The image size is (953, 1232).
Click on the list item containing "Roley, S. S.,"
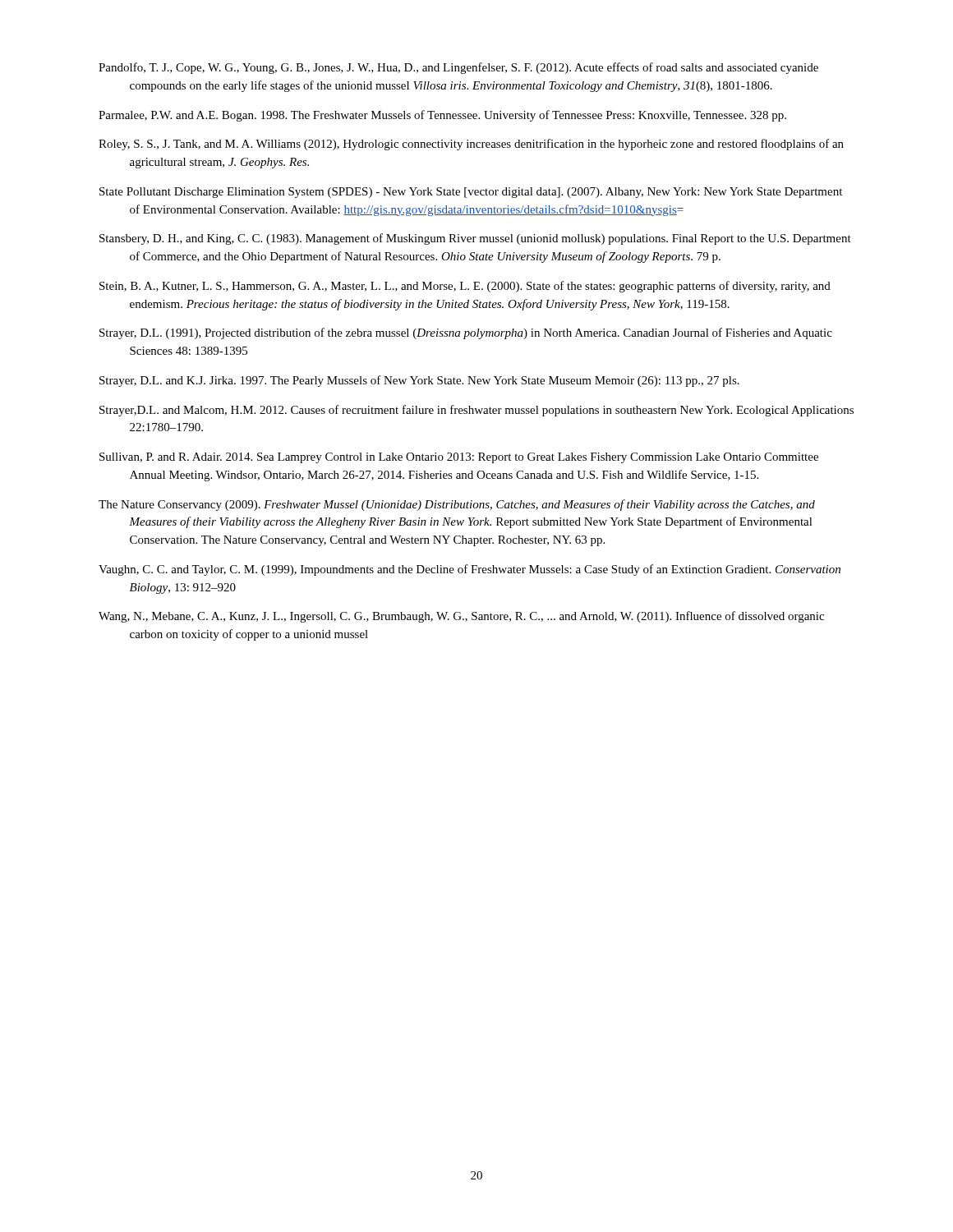pos(471,153)
